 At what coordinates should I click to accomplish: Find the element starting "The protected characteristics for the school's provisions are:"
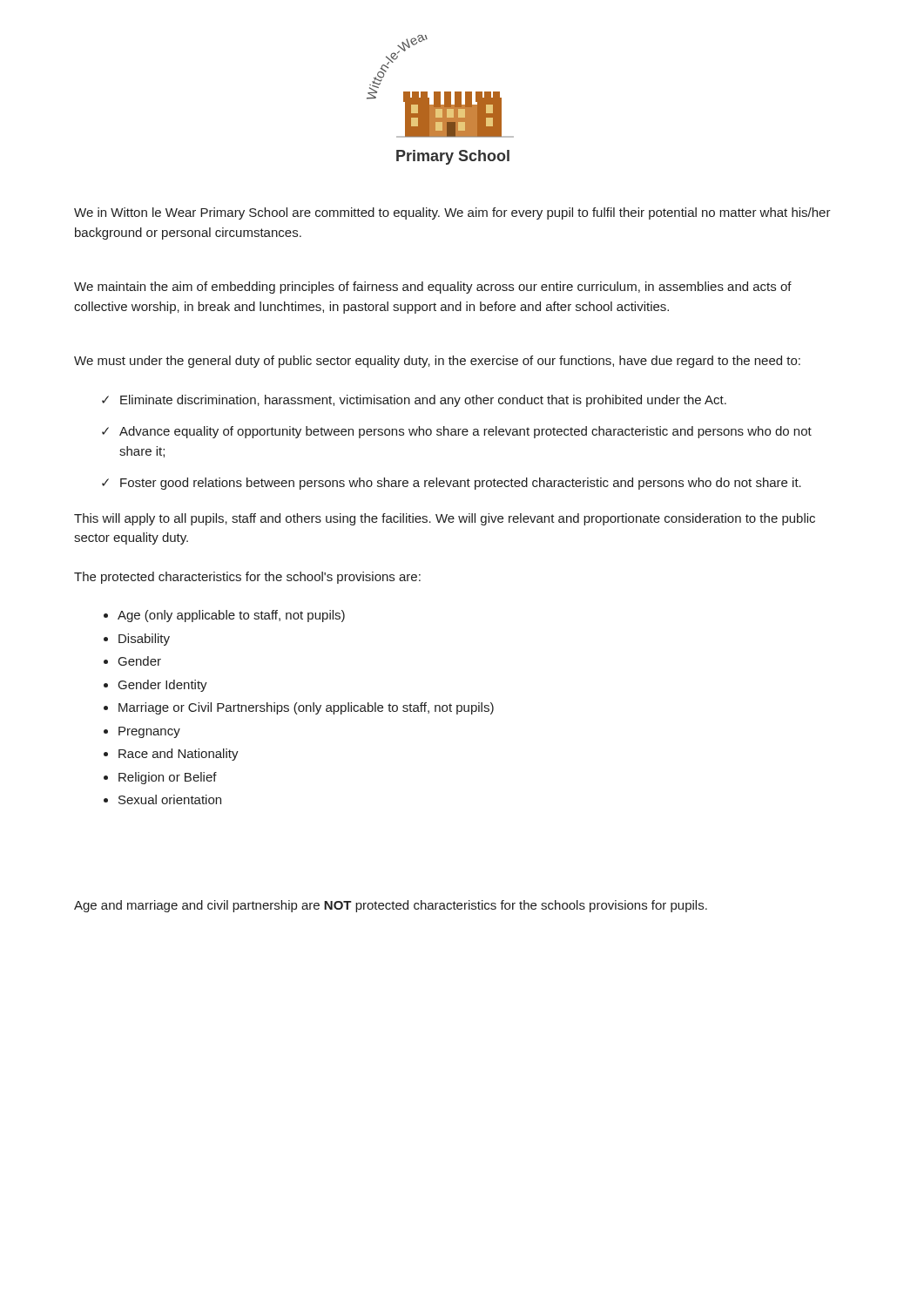click(248, 576)
